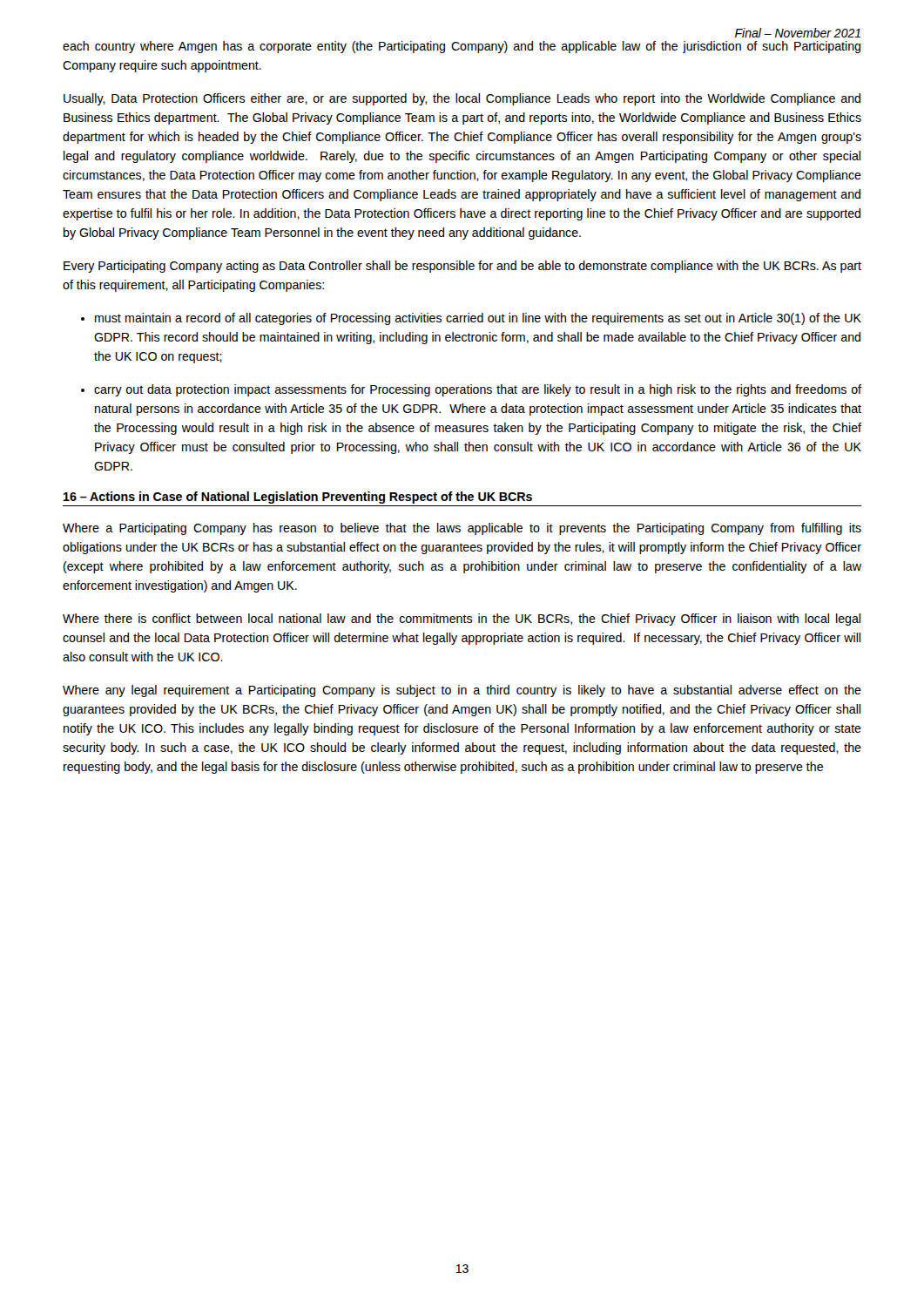924x1307 pixels.
Task: Click on the passage starting "Usually, Data Protection Officers either are, or"
Action: (462, 166)
